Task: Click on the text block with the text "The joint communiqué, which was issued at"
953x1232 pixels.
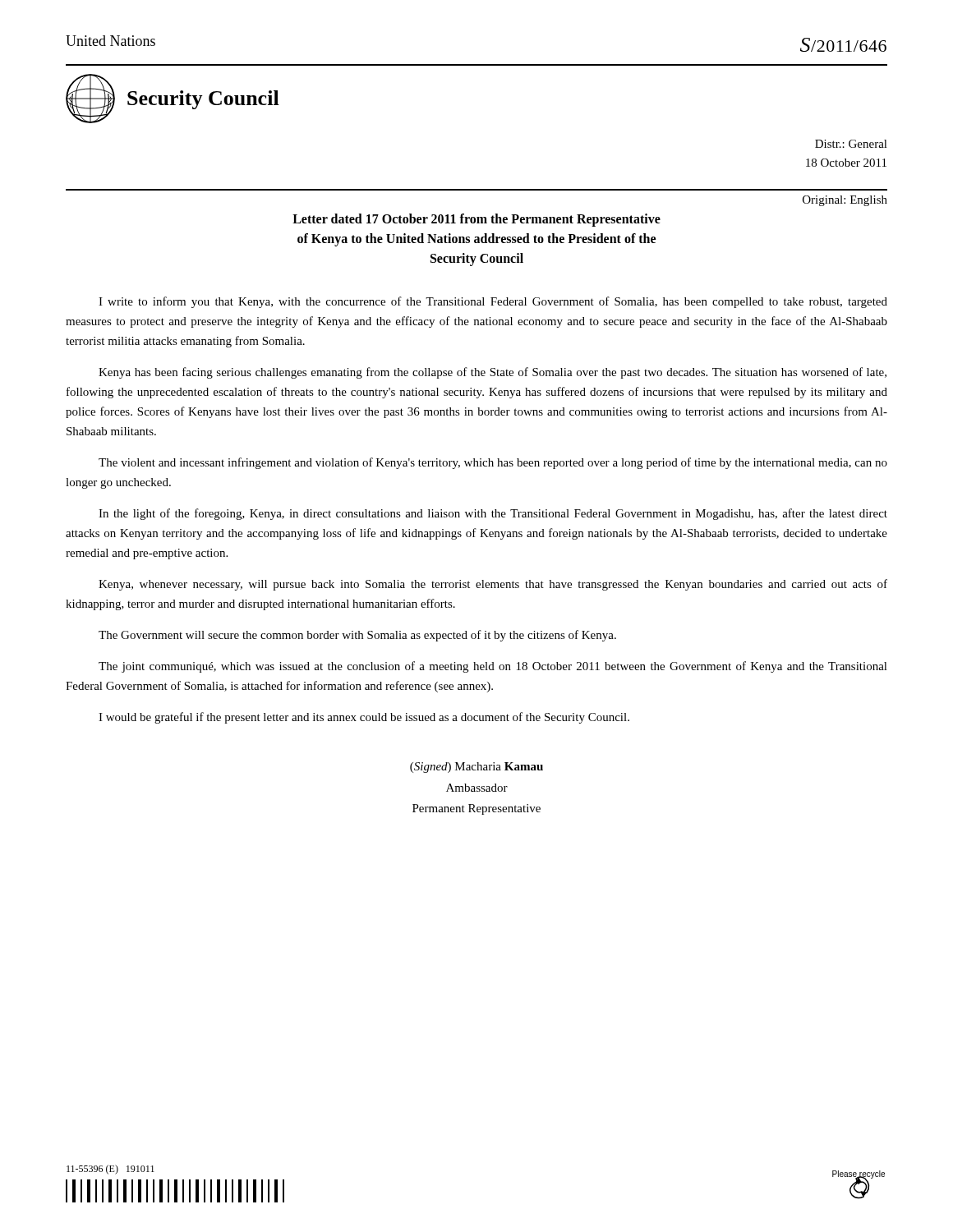Action: point(476,676)
